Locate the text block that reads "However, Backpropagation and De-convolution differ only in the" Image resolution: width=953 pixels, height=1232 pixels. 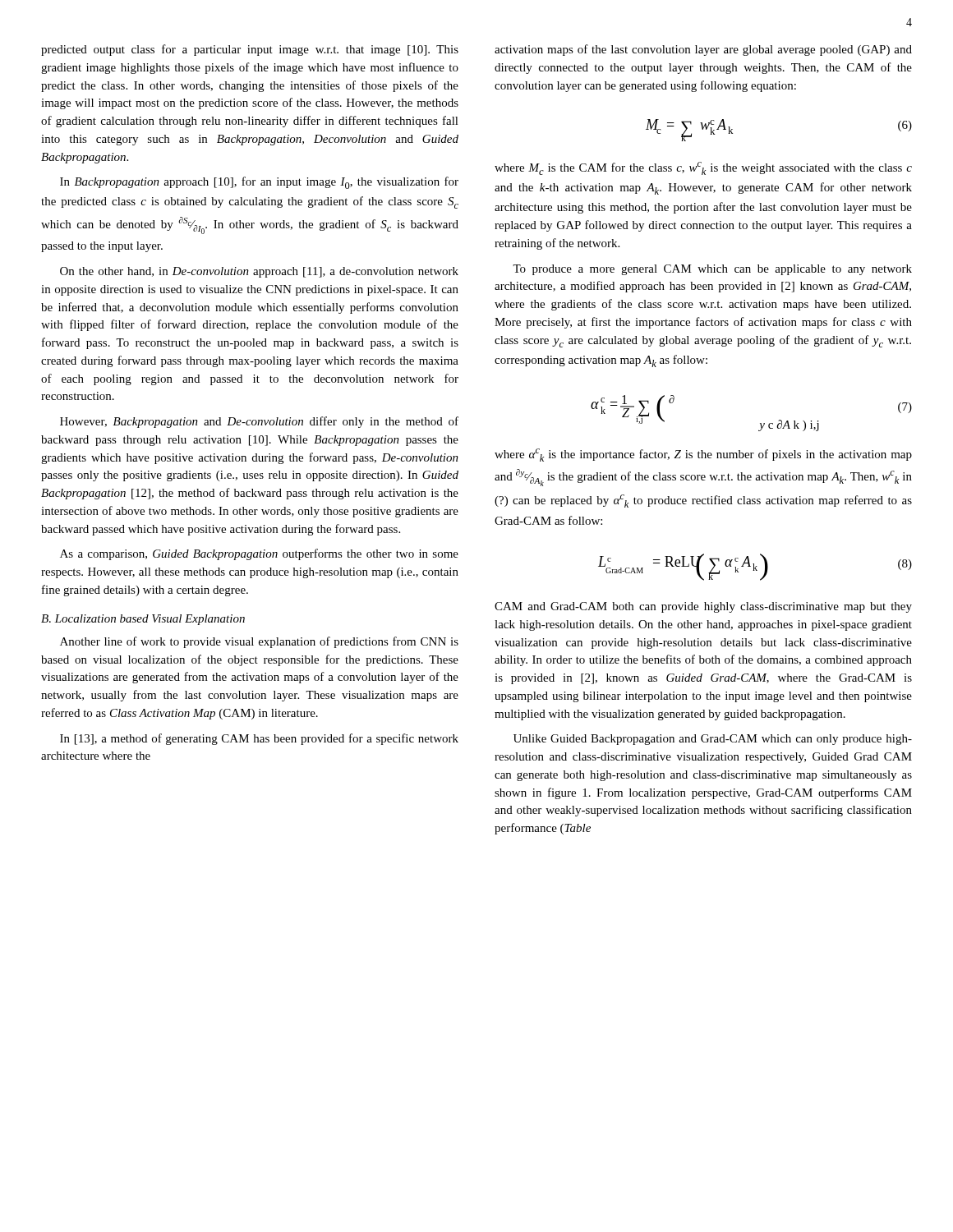pyautogui.click(x=250, y=476)
